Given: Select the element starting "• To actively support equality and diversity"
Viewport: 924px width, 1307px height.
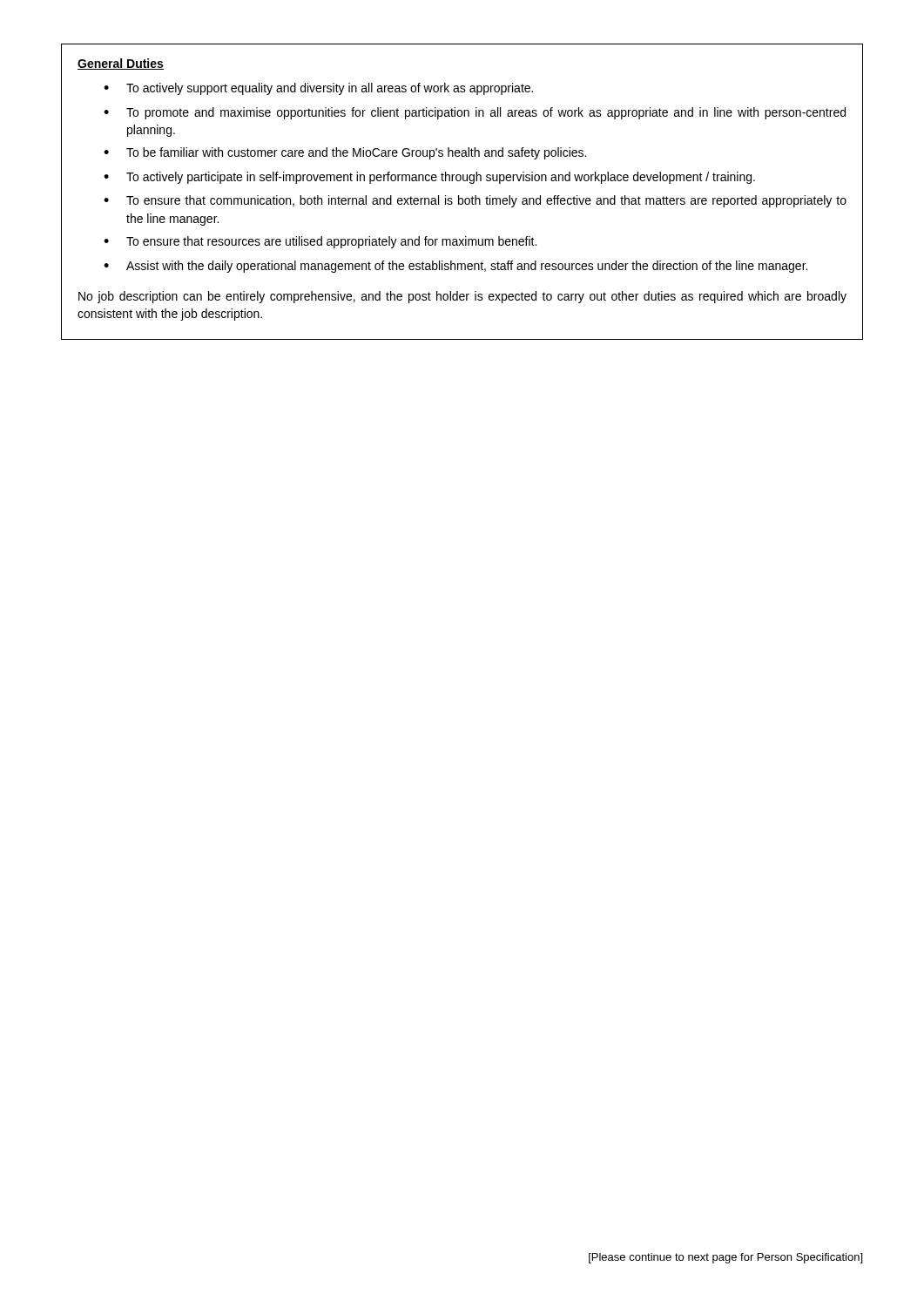Looking at the screenshot, I should point(475,89).
